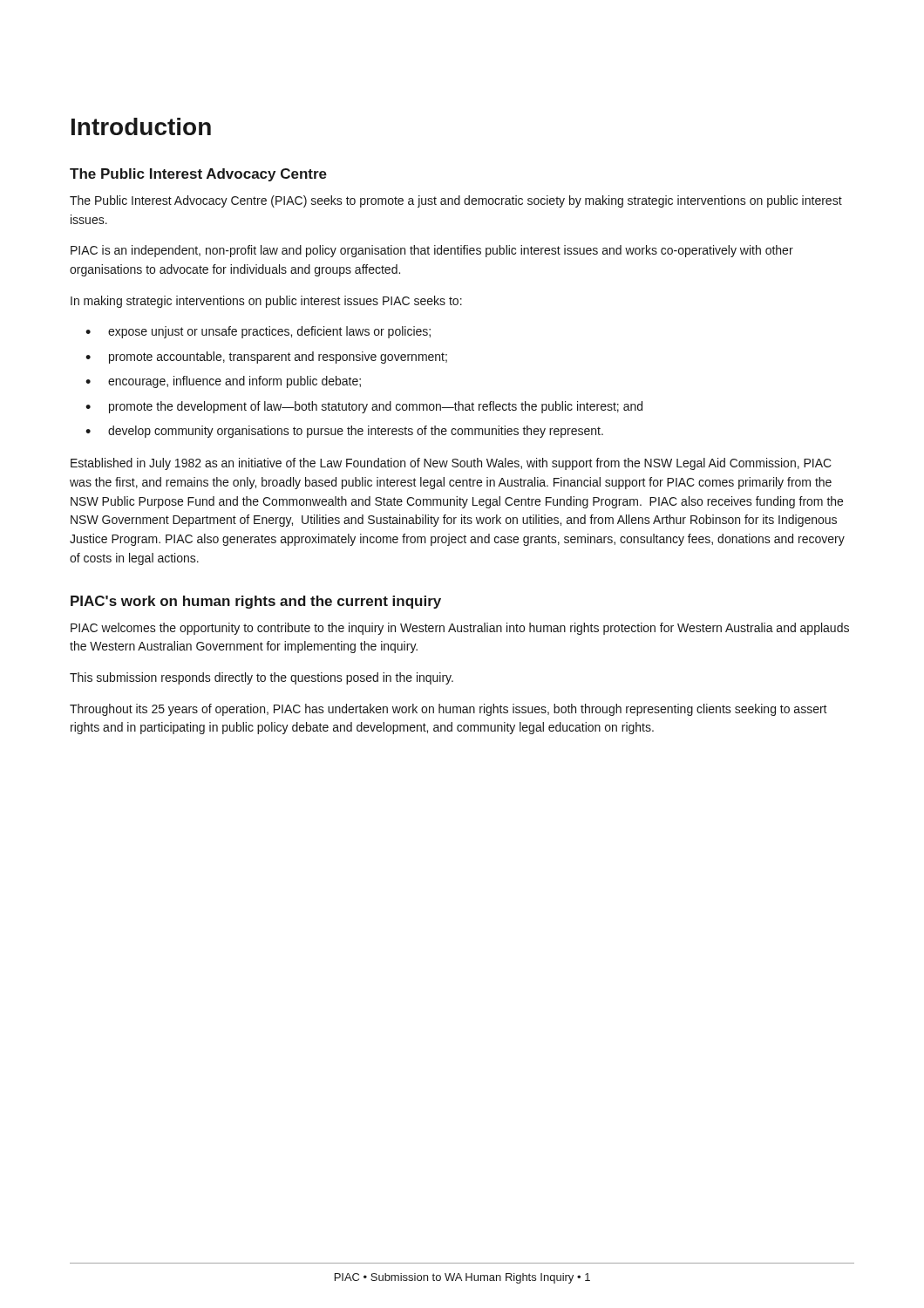Viewport: 924px width, 1308px height.
Task: Locate the block of text that opens with "Established in July 1982 as an"
Action: point(457,511)
